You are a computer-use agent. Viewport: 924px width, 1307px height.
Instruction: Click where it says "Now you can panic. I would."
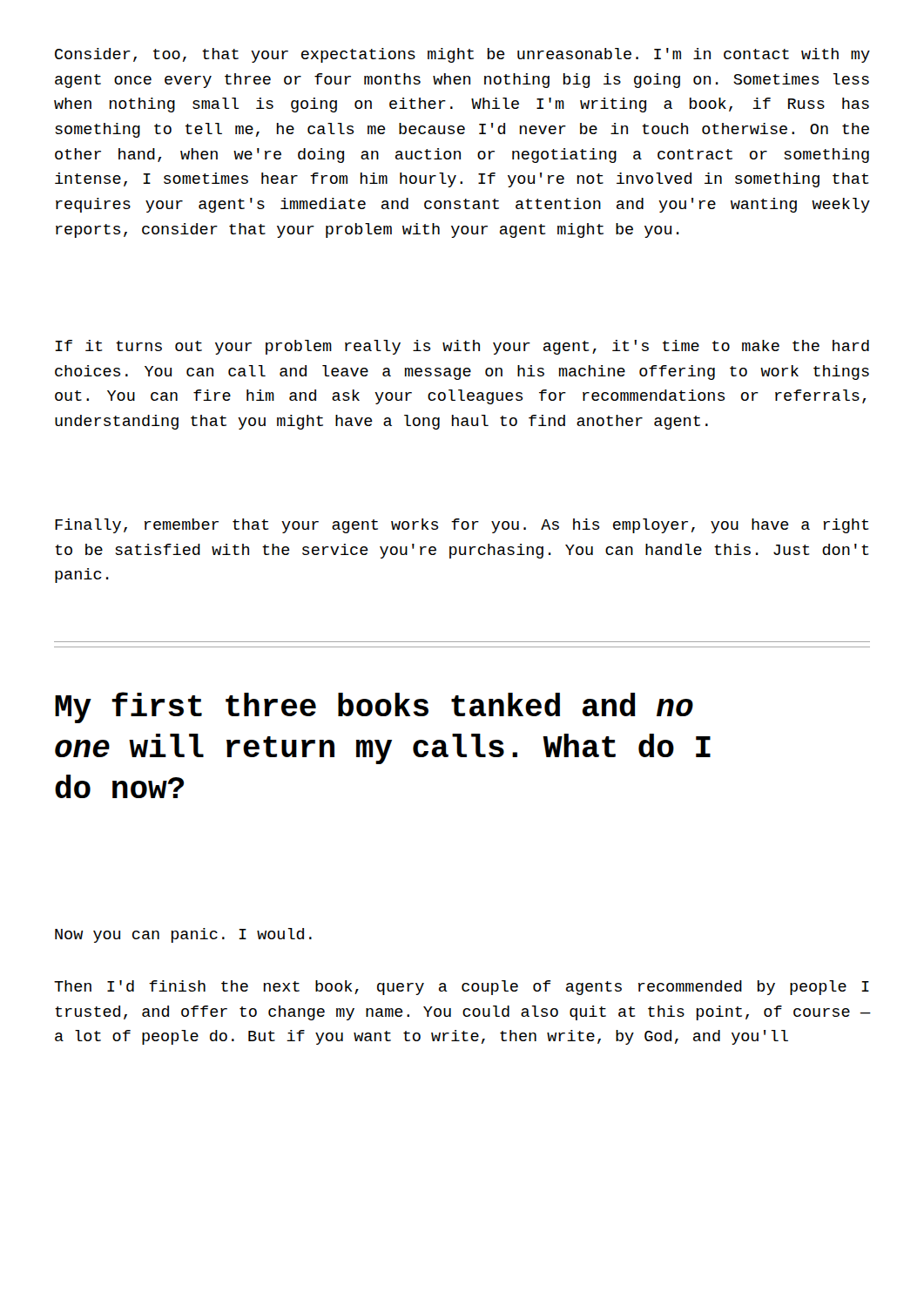click(185, 935)
